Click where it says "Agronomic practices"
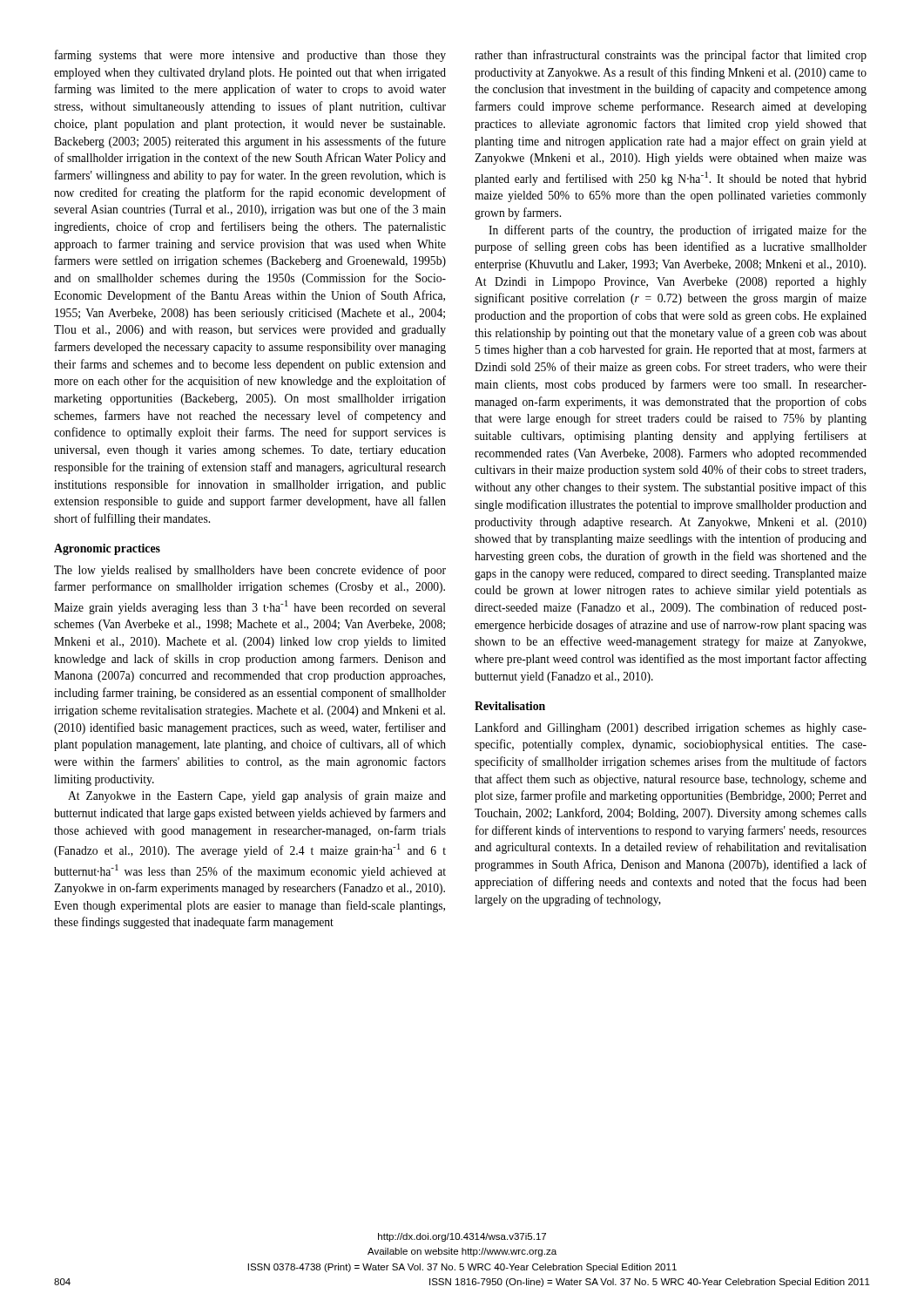 [x=107, y=549]
